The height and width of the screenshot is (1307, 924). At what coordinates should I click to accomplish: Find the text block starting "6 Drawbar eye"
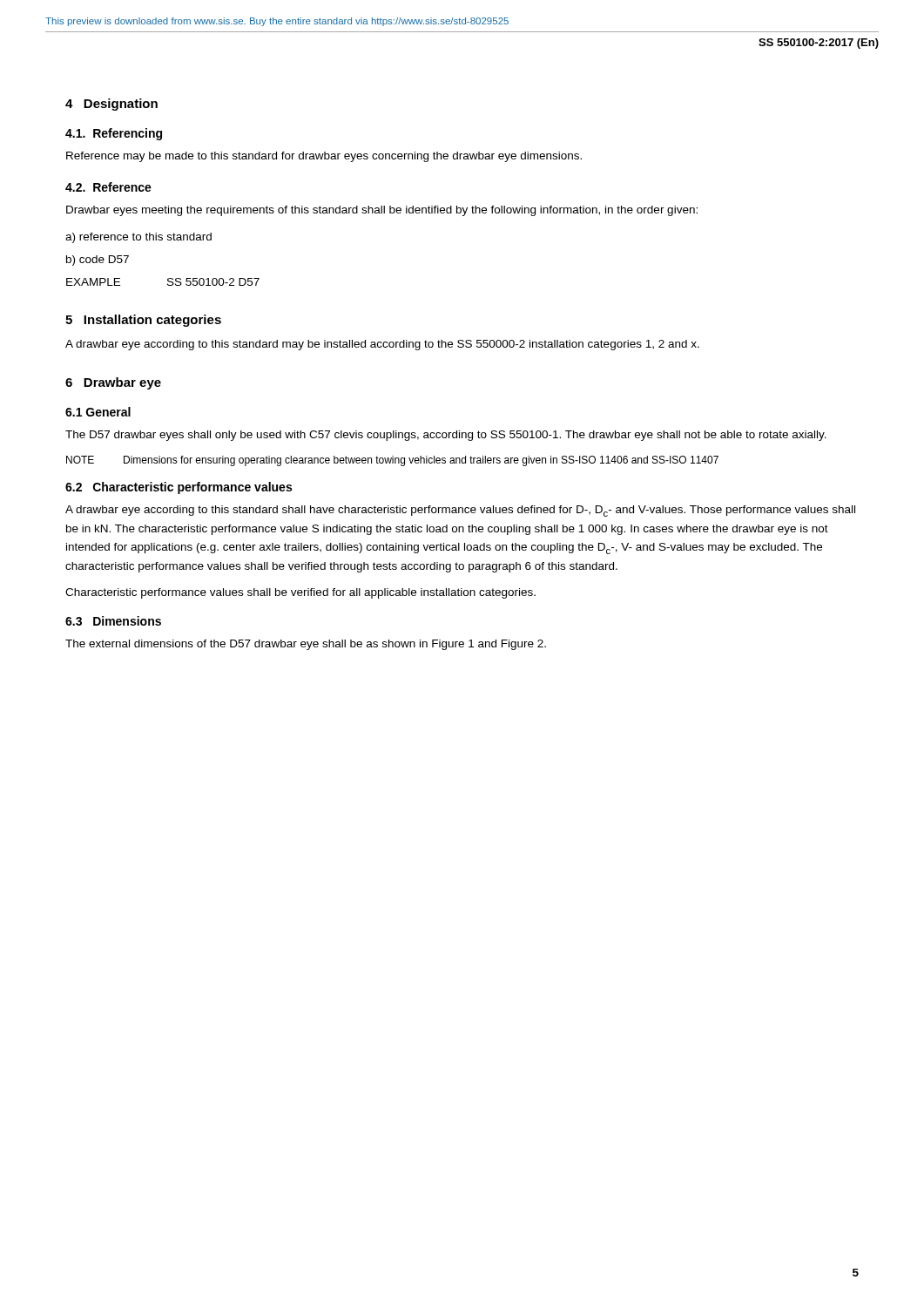click(x=113, y=382)
